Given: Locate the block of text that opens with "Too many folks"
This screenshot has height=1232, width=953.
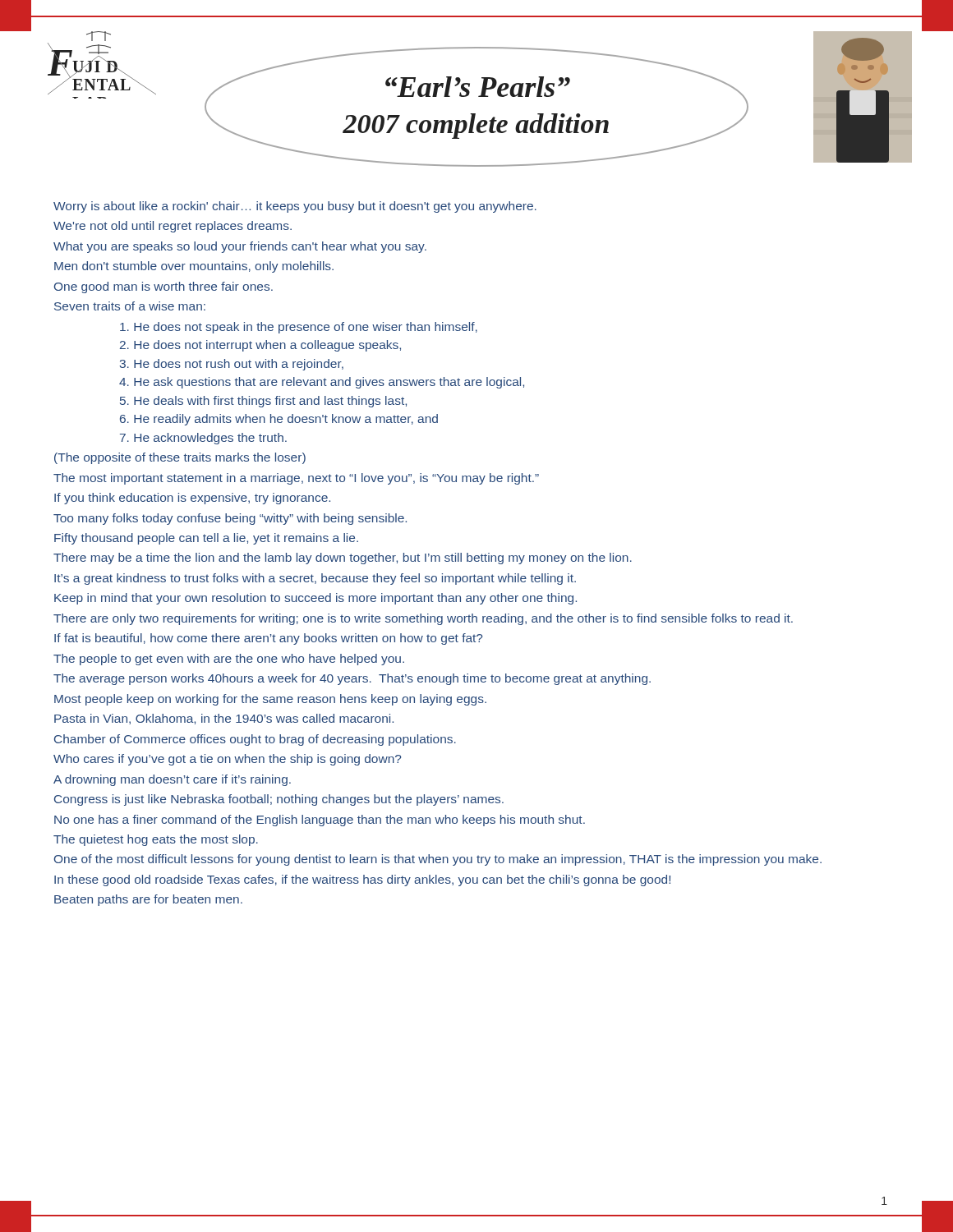Looking at the screenshot, I should point(230,519).
